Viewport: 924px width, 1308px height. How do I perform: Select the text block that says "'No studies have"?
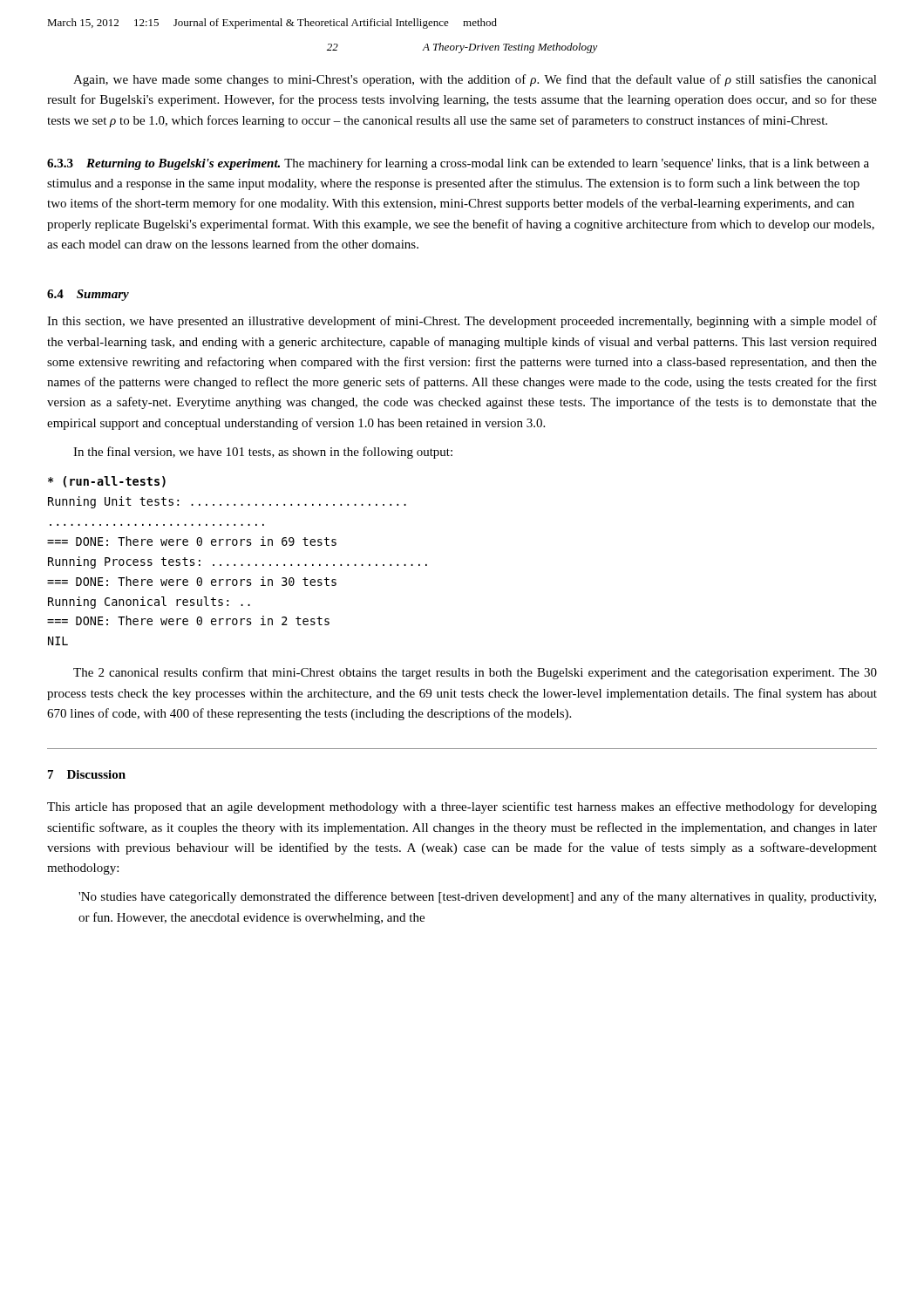point(478,907)
